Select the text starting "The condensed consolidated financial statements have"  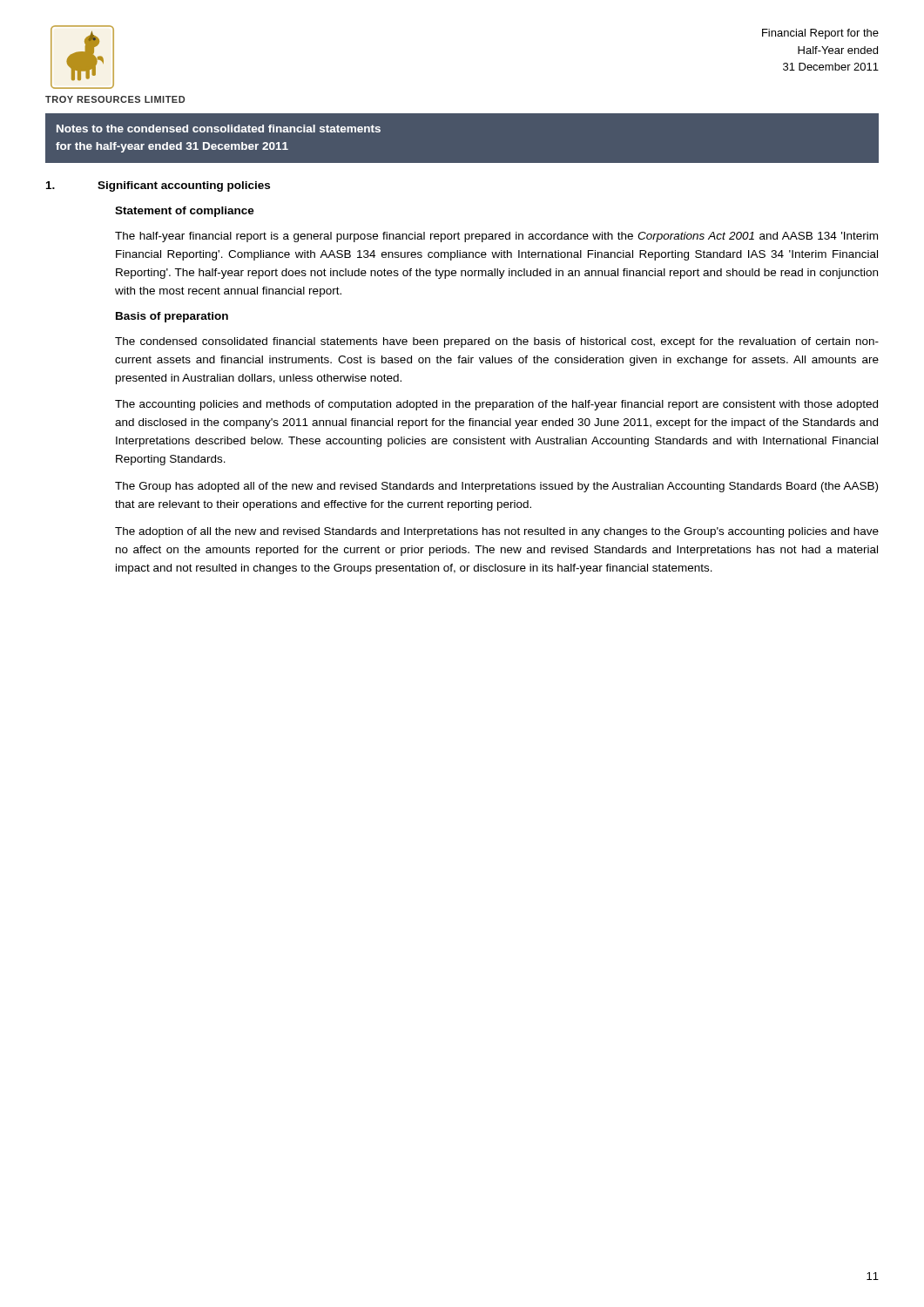pos(497,359)
